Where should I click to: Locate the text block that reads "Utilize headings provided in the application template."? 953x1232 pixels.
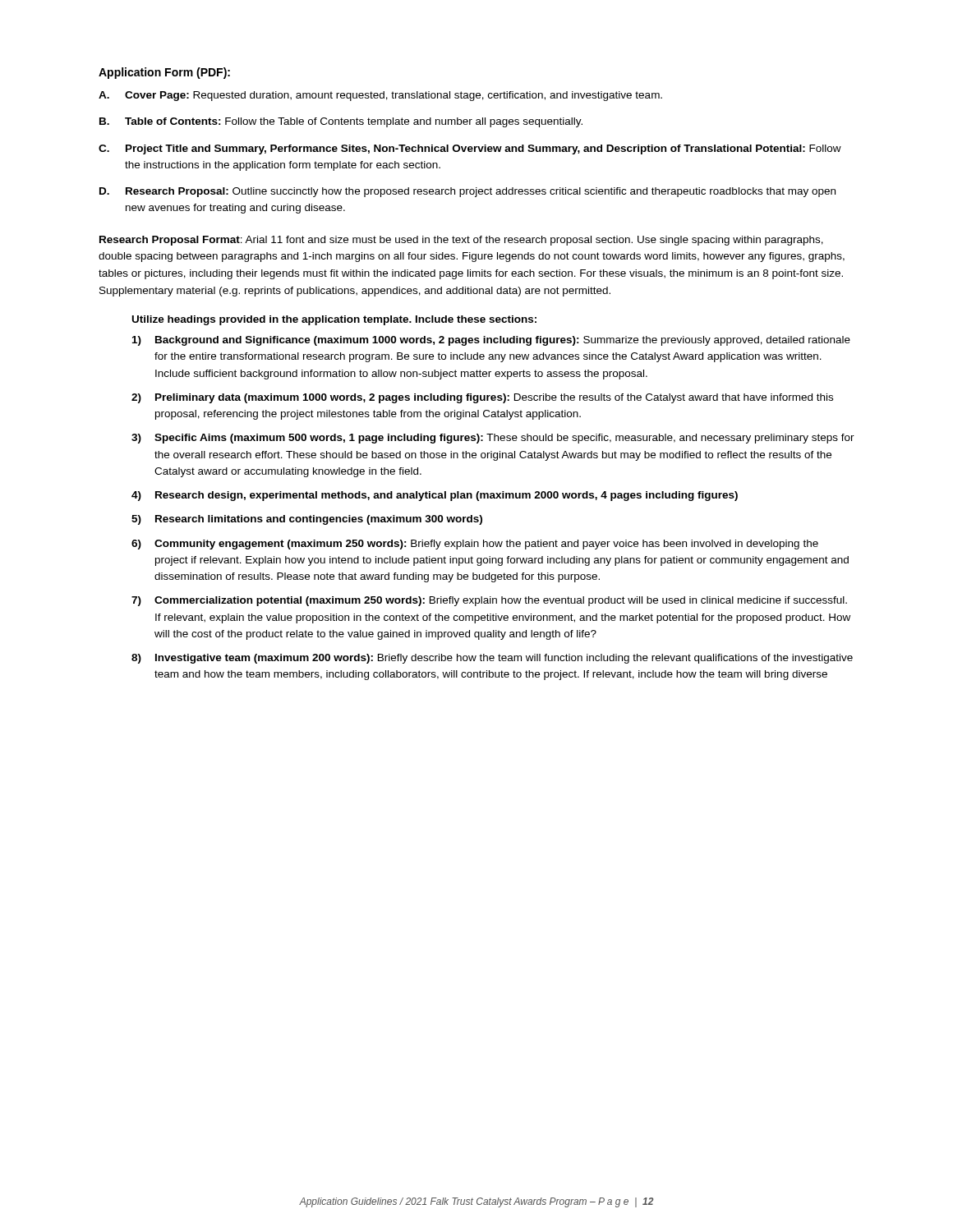(335, 319)
